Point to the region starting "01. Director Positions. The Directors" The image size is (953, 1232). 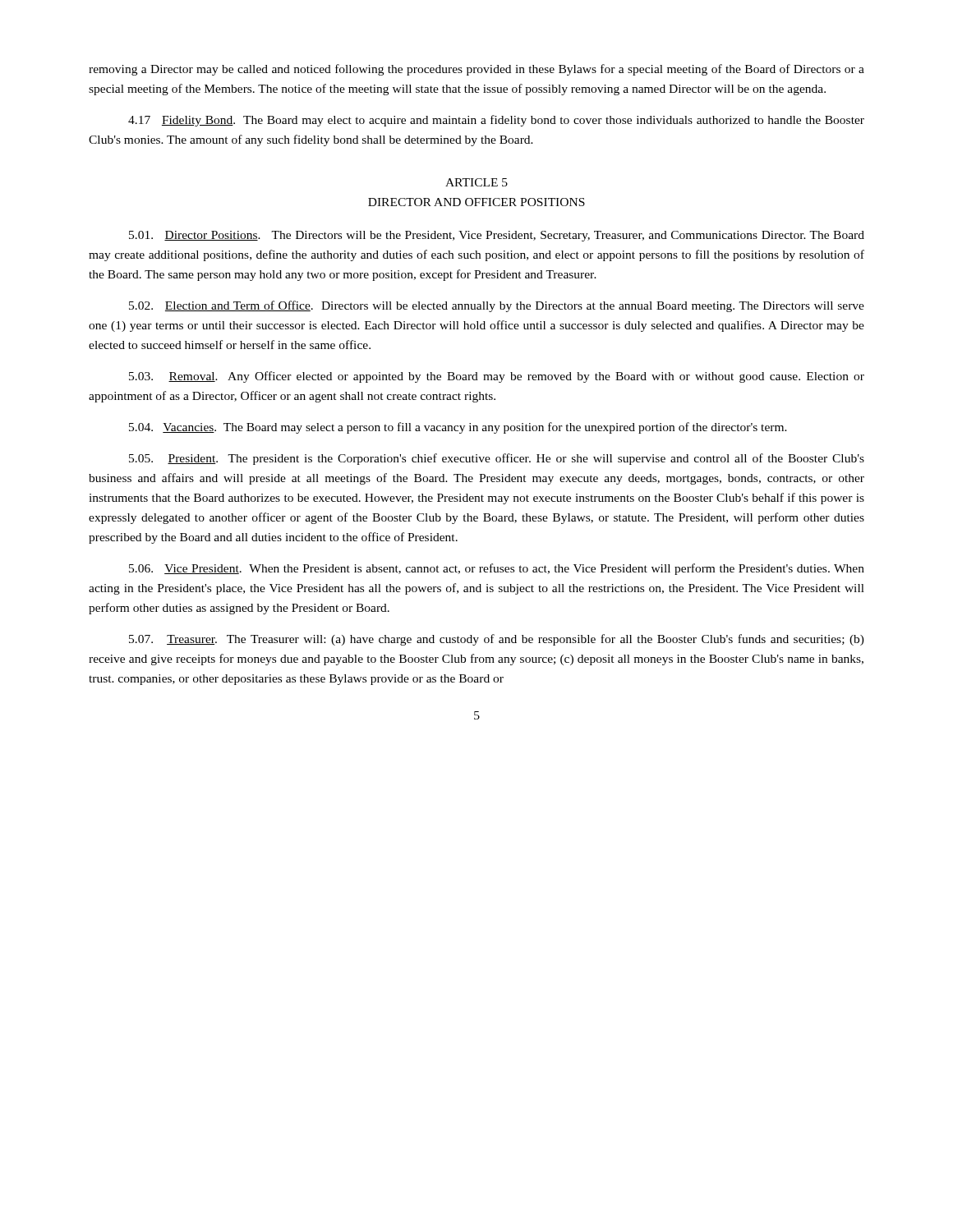[x=476, y=254]
